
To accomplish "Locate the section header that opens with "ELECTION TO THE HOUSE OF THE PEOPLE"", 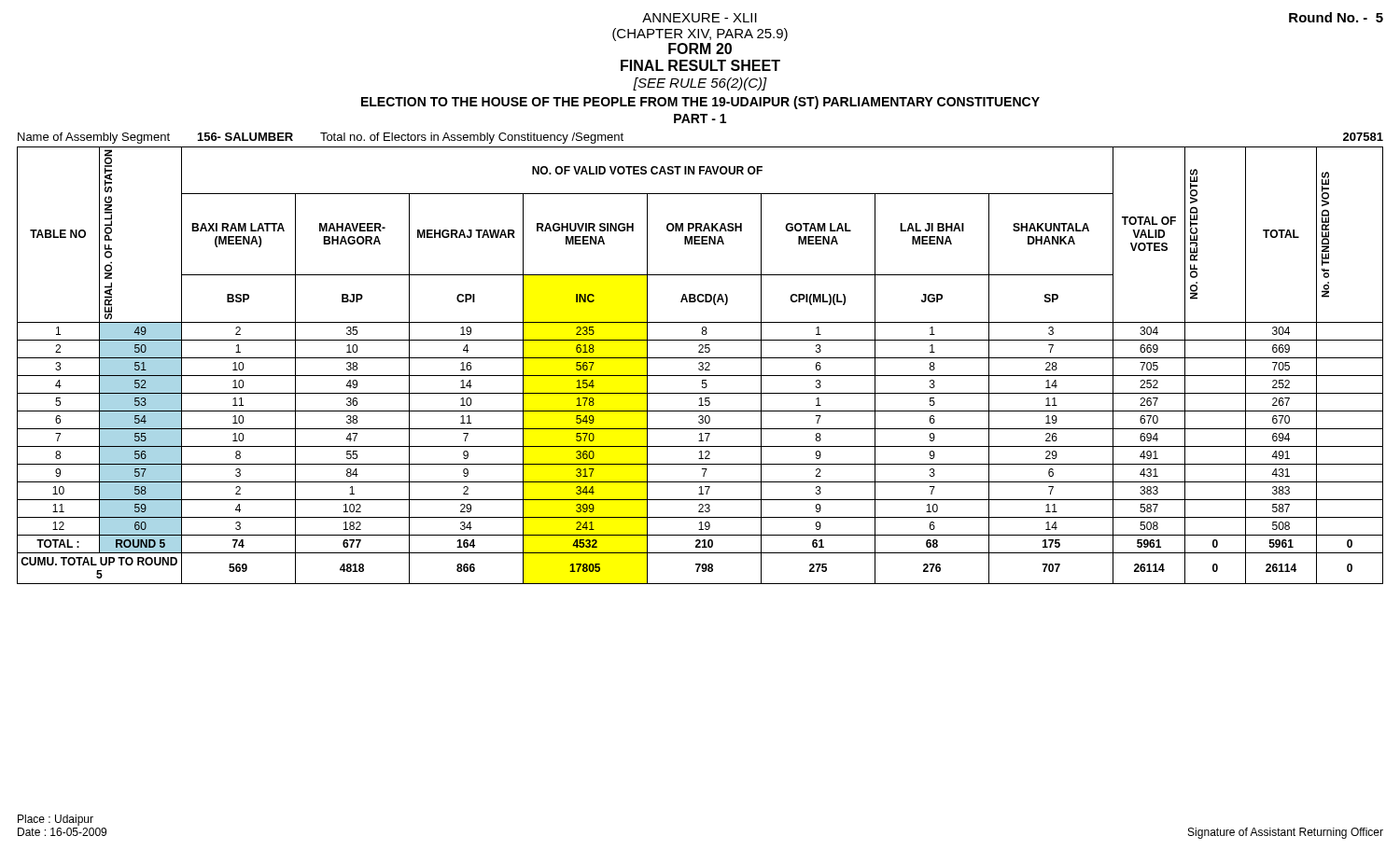I will [x=700, y=102].
